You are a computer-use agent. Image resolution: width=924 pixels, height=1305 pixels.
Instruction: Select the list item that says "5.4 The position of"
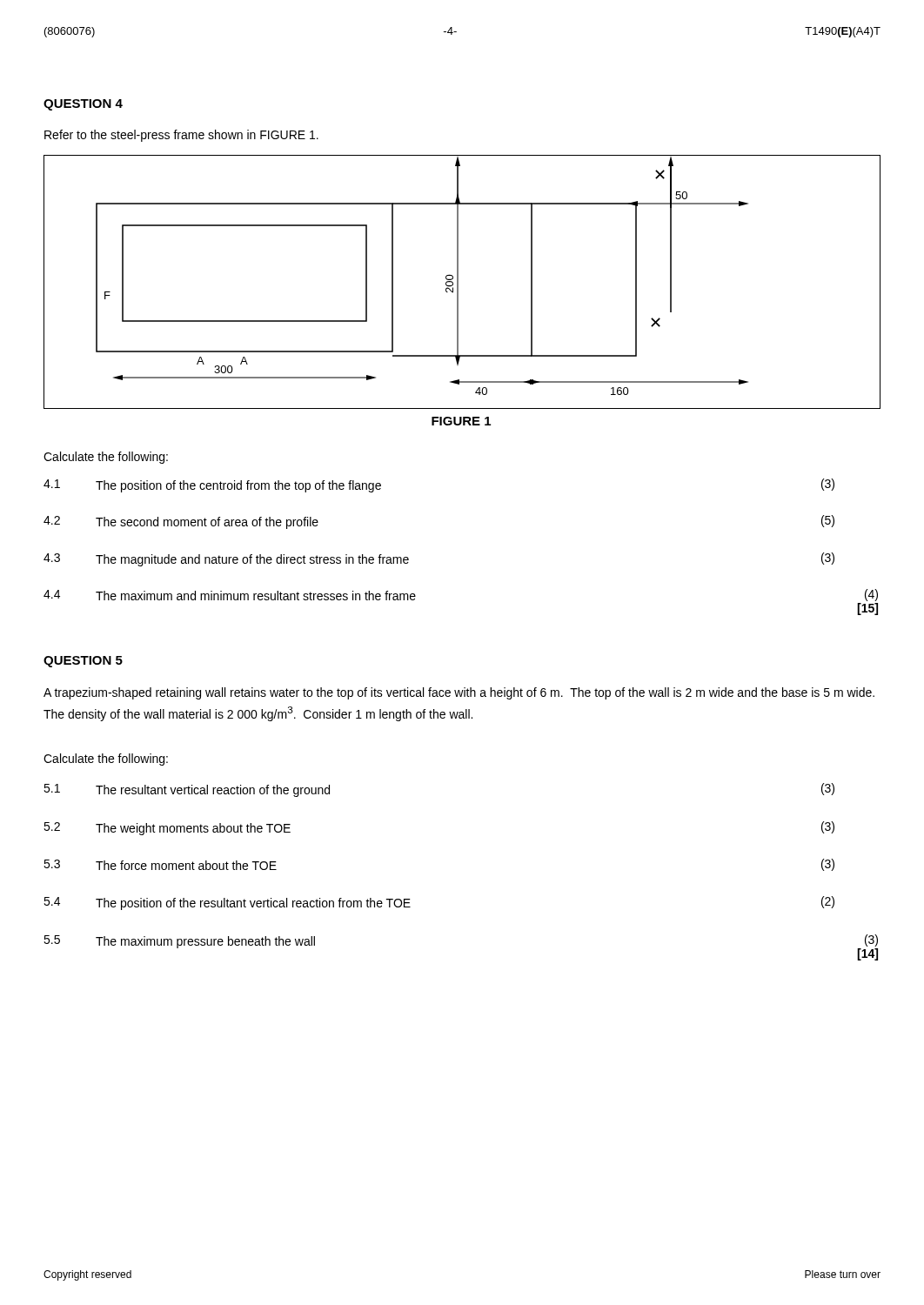(256, 903)
